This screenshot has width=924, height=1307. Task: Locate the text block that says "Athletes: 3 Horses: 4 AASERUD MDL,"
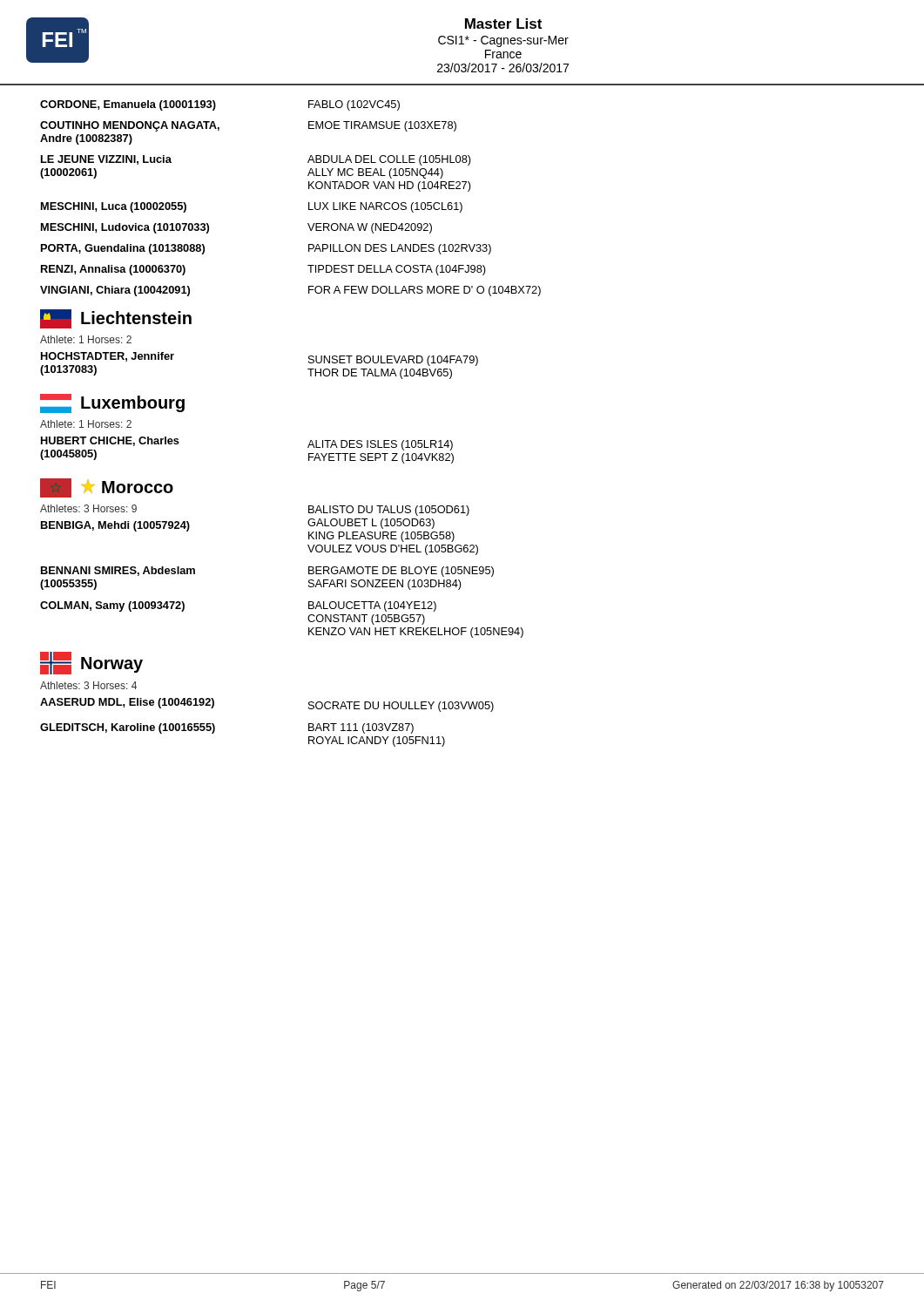tap(88, 685)
